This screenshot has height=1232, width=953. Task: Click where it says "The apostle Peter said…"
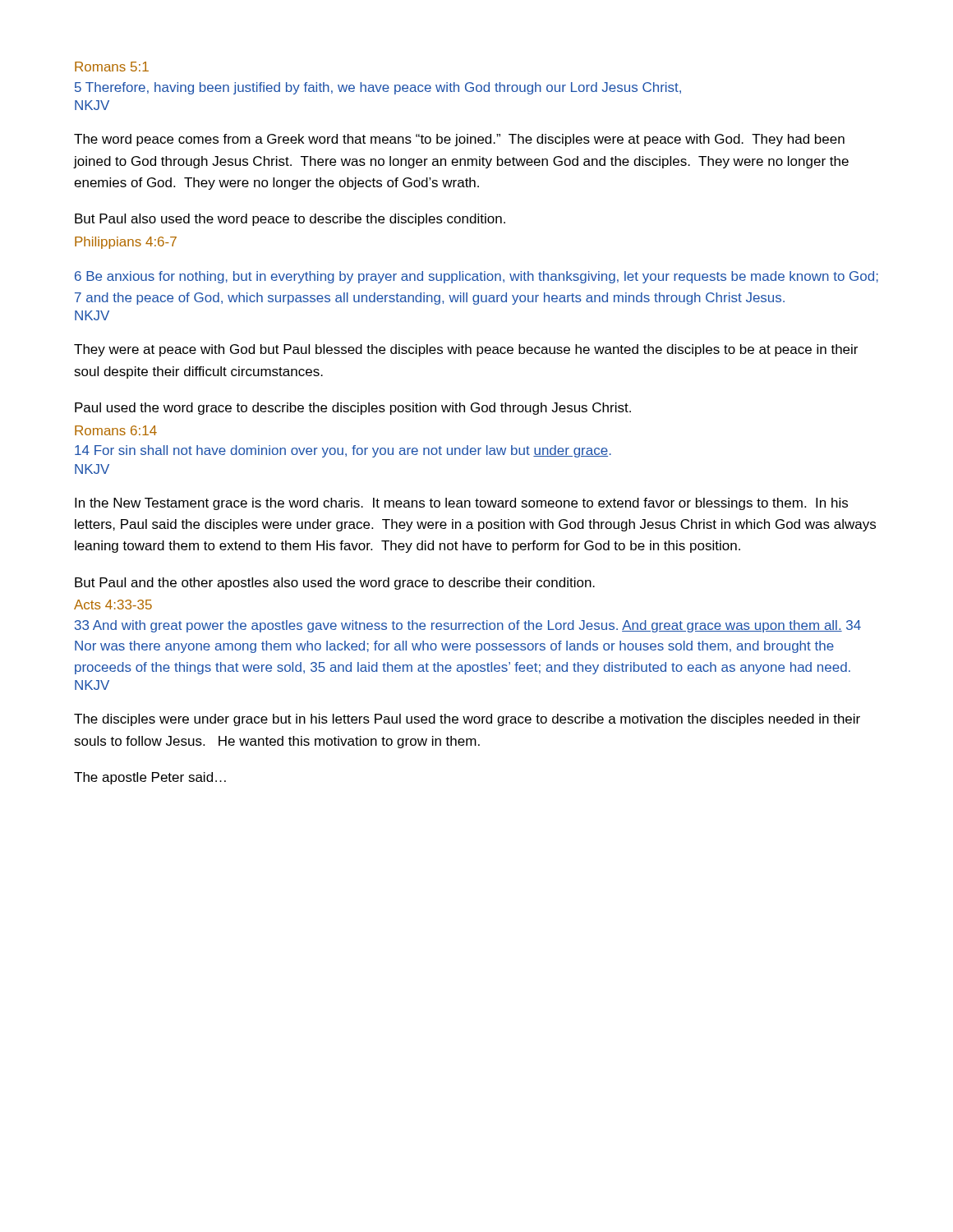point(150,778)
